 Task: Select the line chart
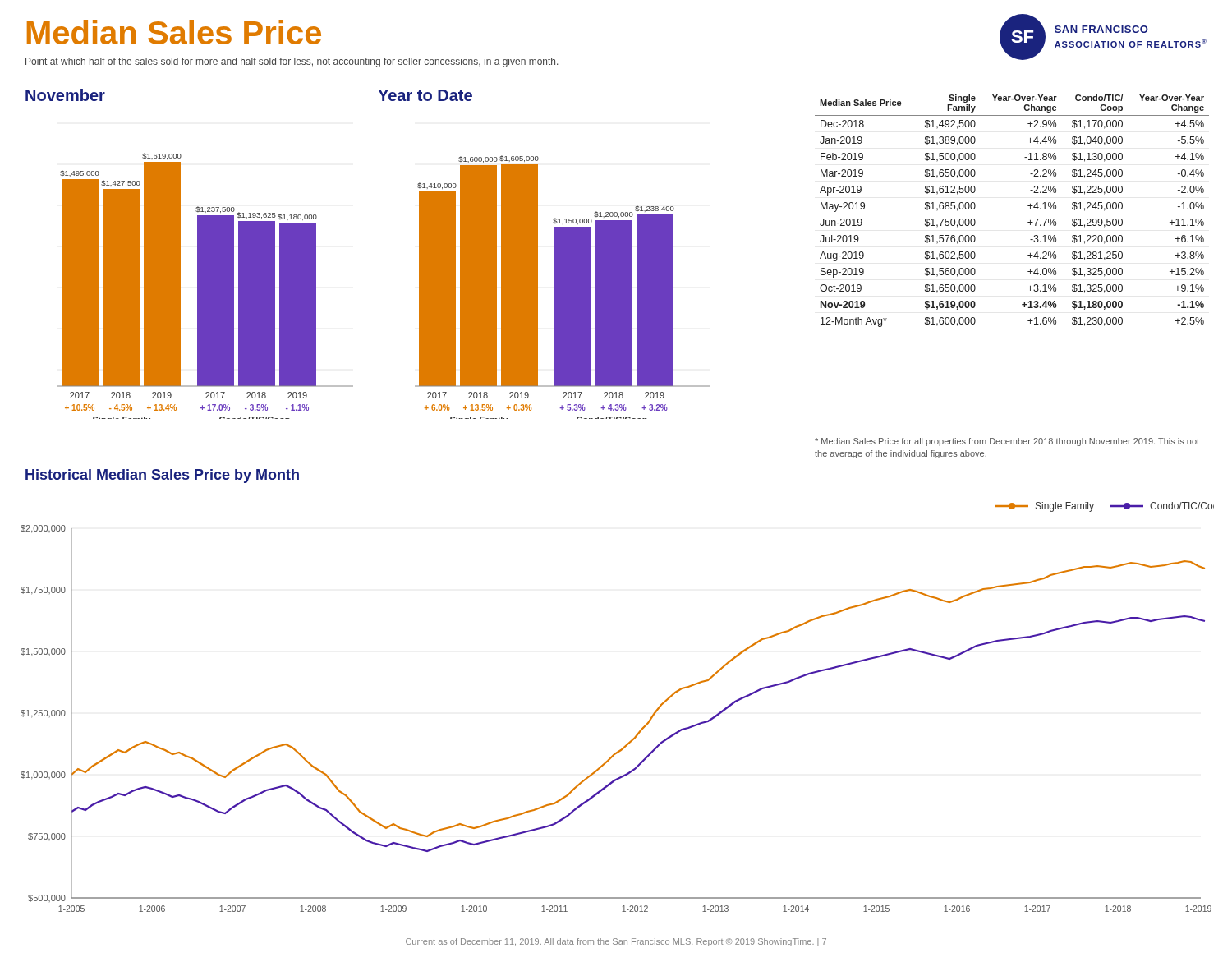coord(616,705)
